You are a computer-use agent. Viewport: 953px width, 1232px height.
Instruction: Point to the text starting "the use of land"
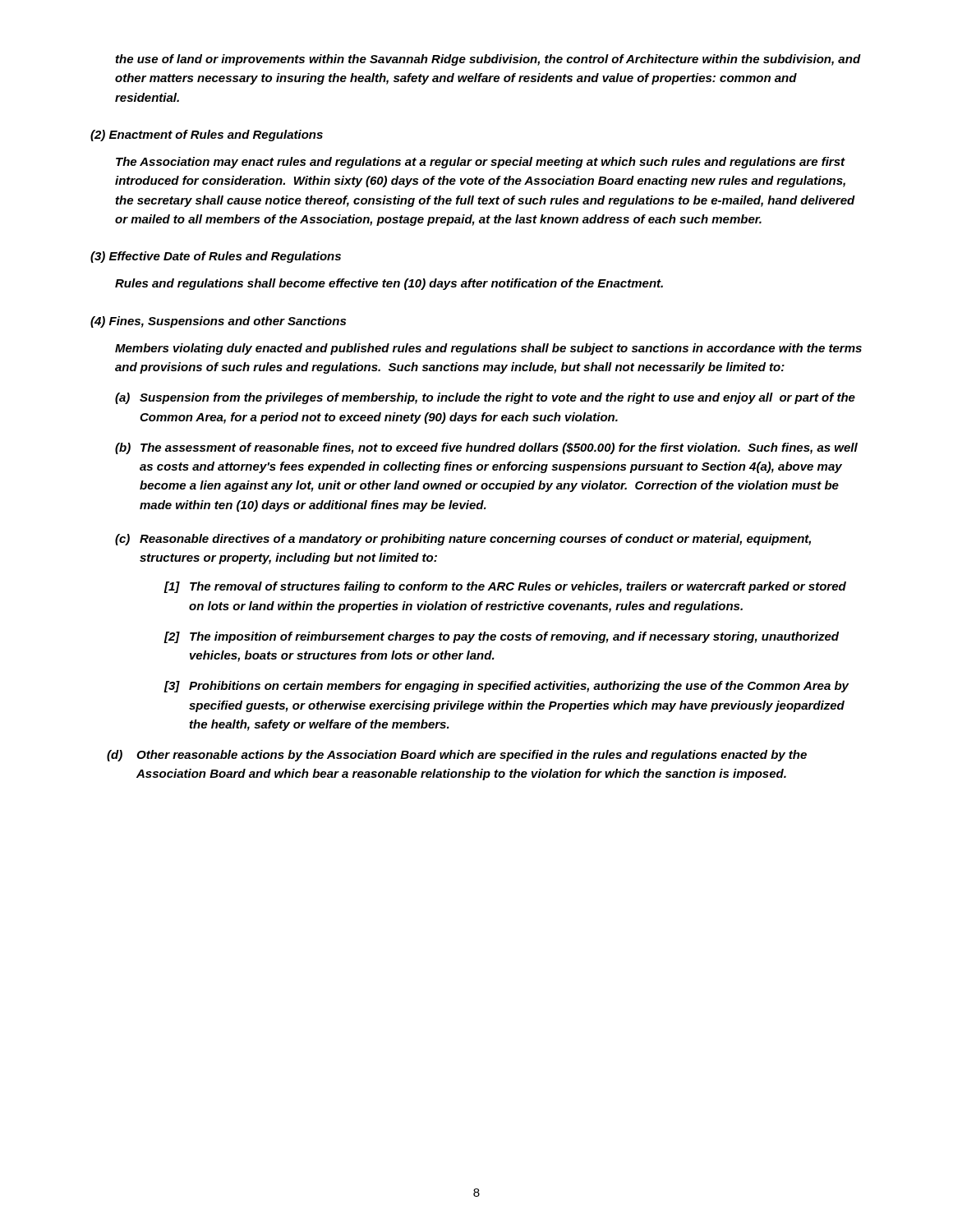[x=488, y=78]
